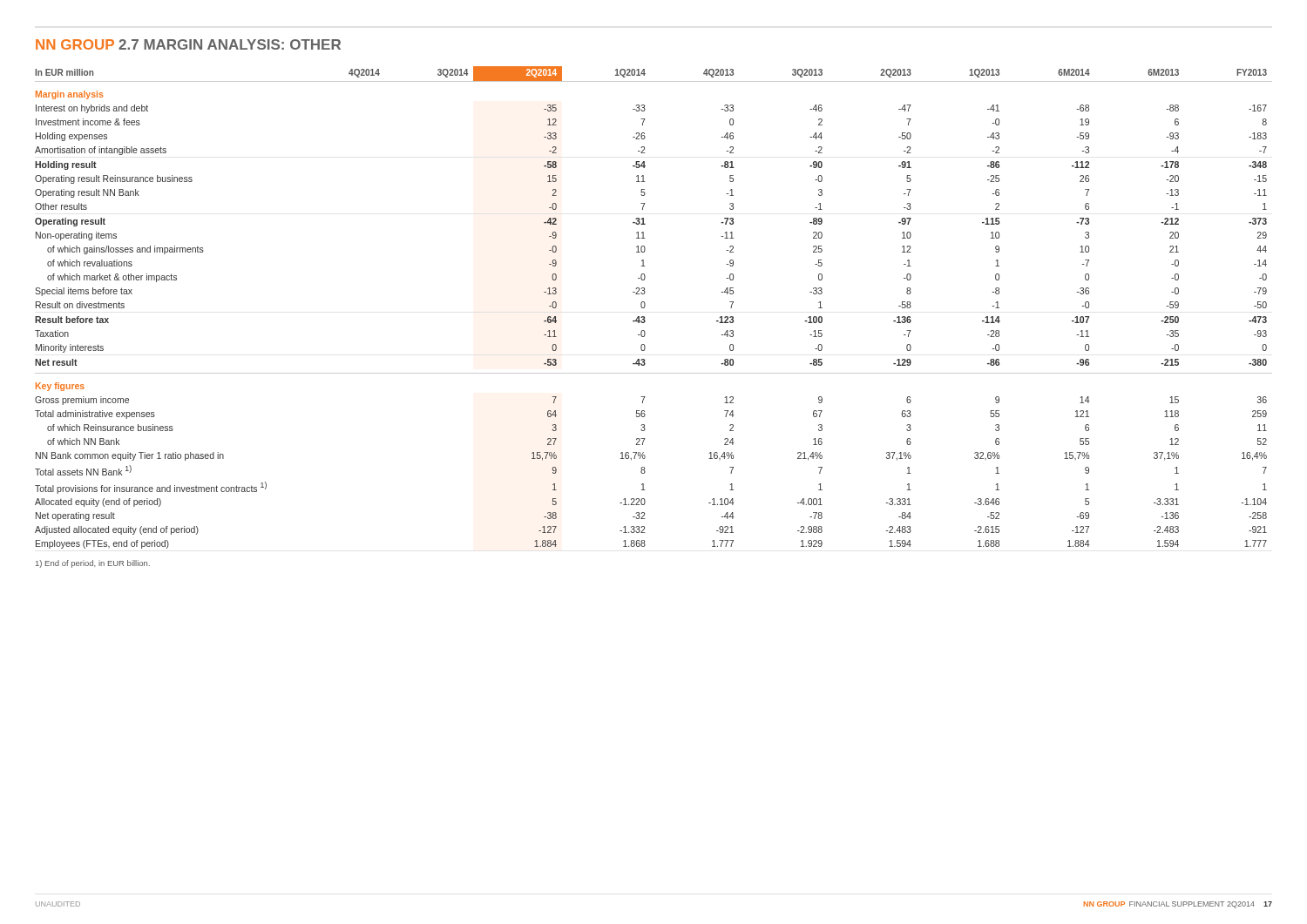
Task: Locate the table with the text "Minority interests"
Action: pyautogui.click(x=654, y=309)
